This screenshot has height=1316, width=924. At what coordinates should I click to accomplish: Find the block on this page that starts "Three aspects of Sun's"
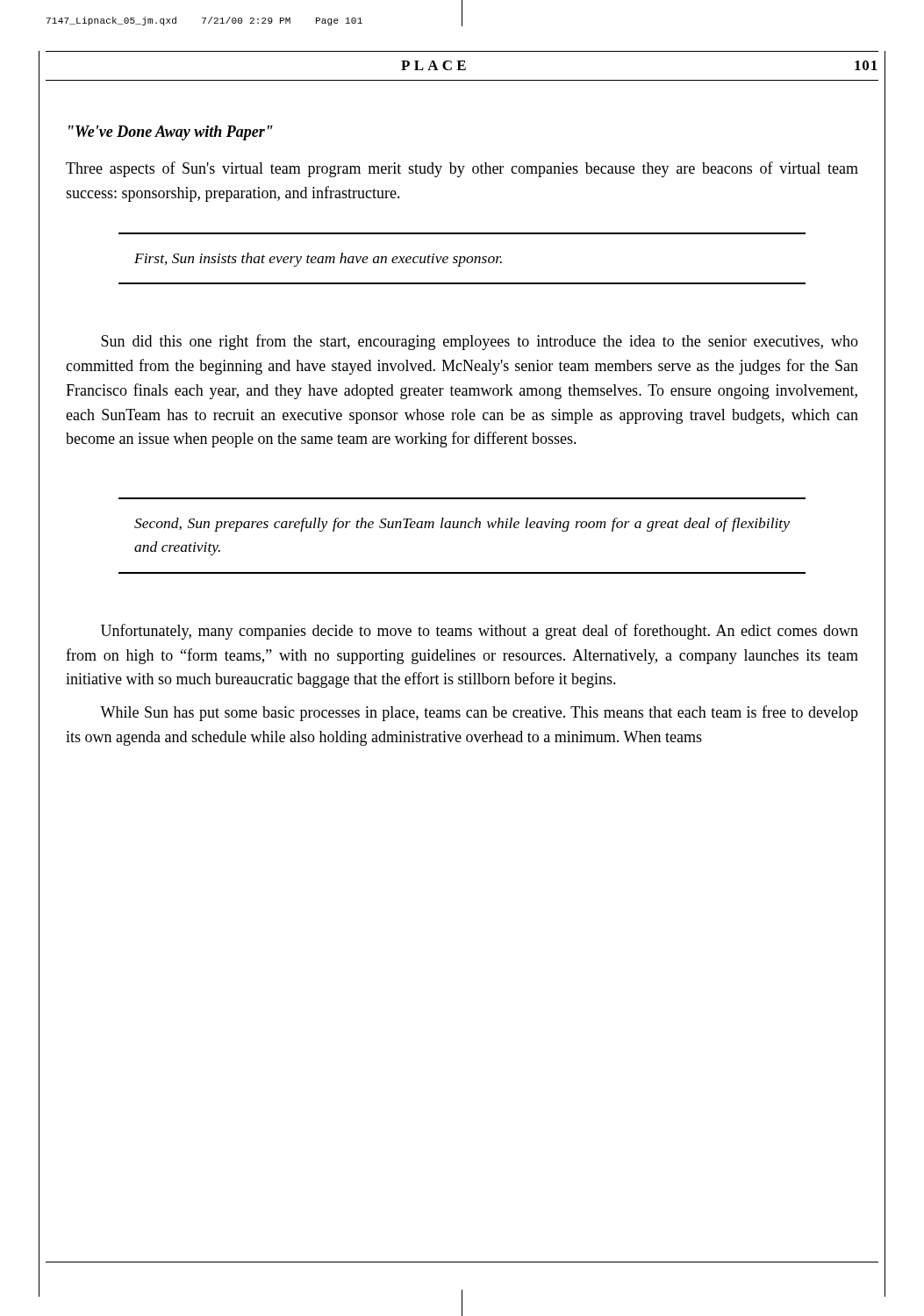(462, 181)
